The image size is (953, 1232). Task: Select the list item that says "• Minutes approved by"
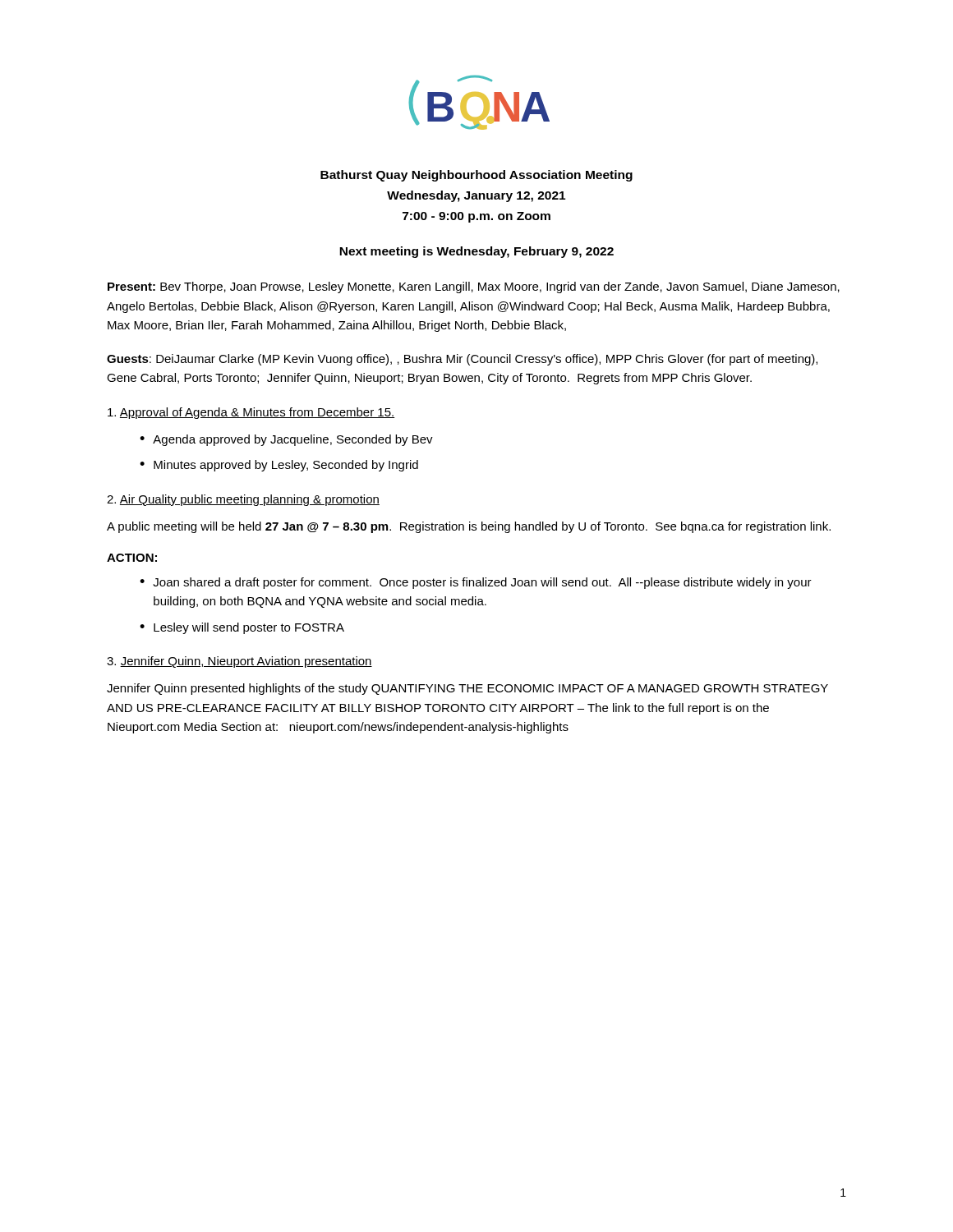pyautogui.click(x=279, y=465)
